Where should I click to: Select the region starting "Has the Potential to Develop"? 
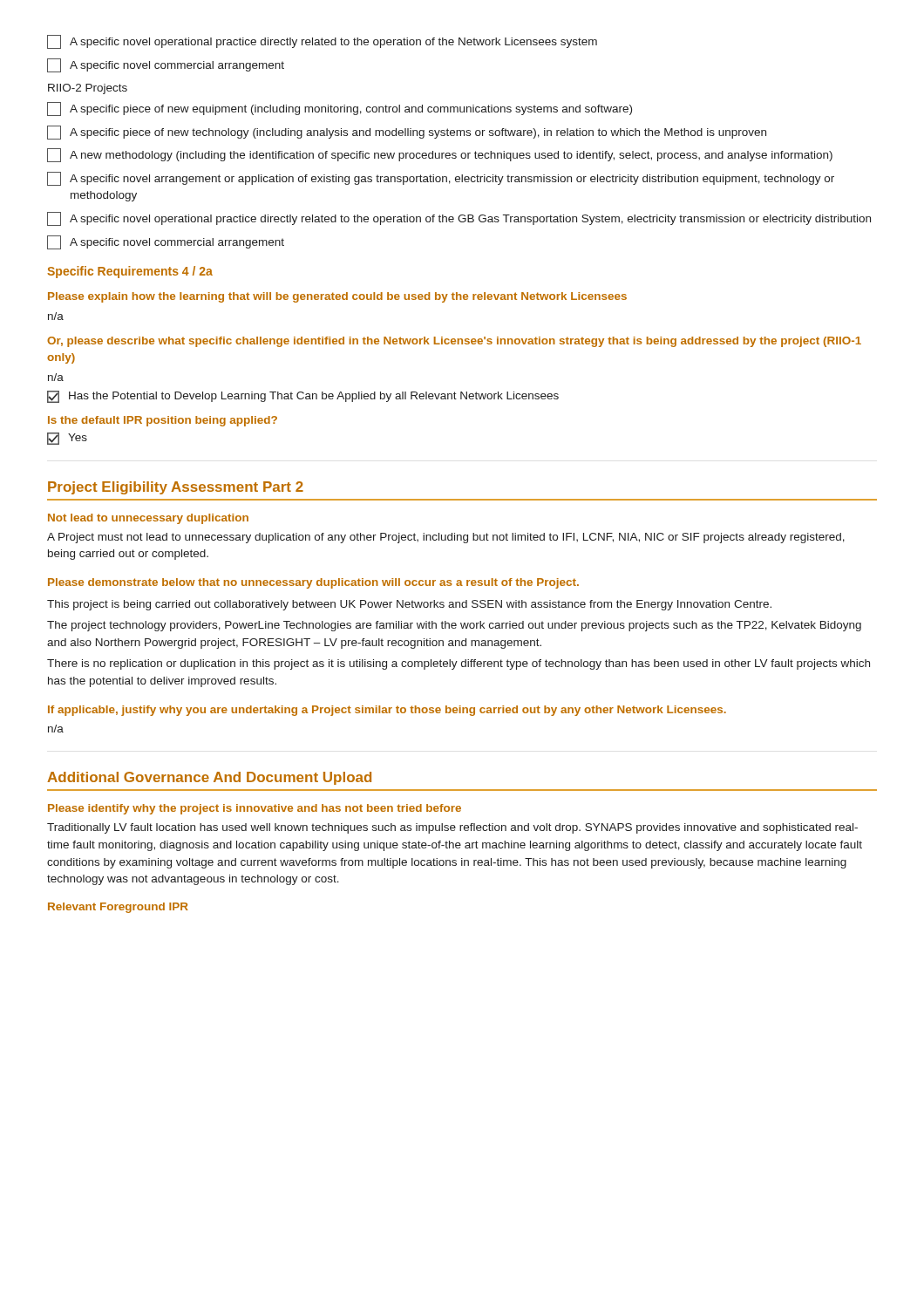coord(303,396)
